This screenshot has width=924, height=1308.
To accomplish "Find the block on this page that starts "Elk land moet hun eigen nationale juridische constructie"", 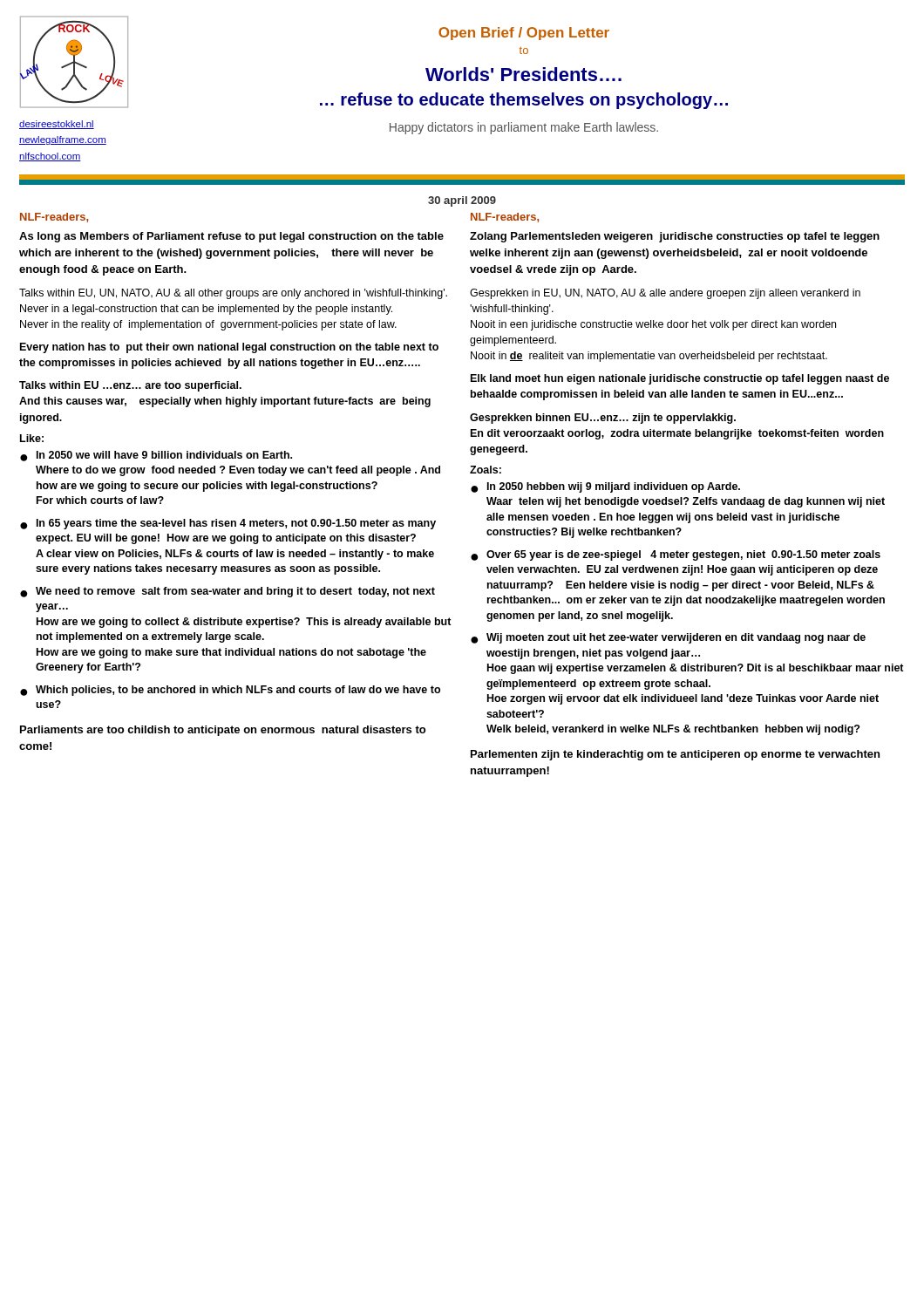I will (x=680, y=387).
